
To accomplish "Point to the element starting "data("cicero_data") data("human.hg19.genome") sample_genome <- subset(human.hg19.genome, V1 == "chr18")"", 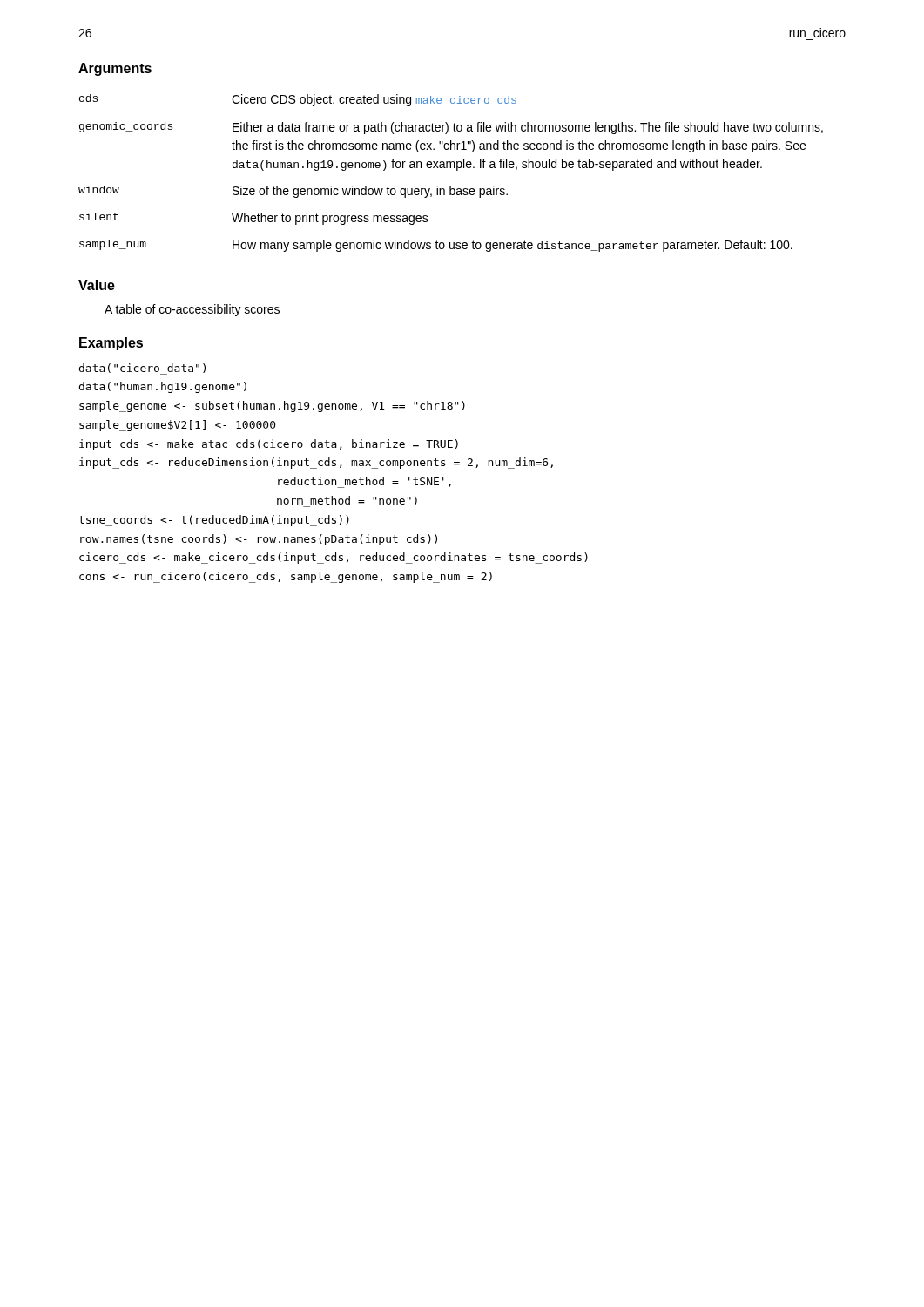I will tap(462, 473).
